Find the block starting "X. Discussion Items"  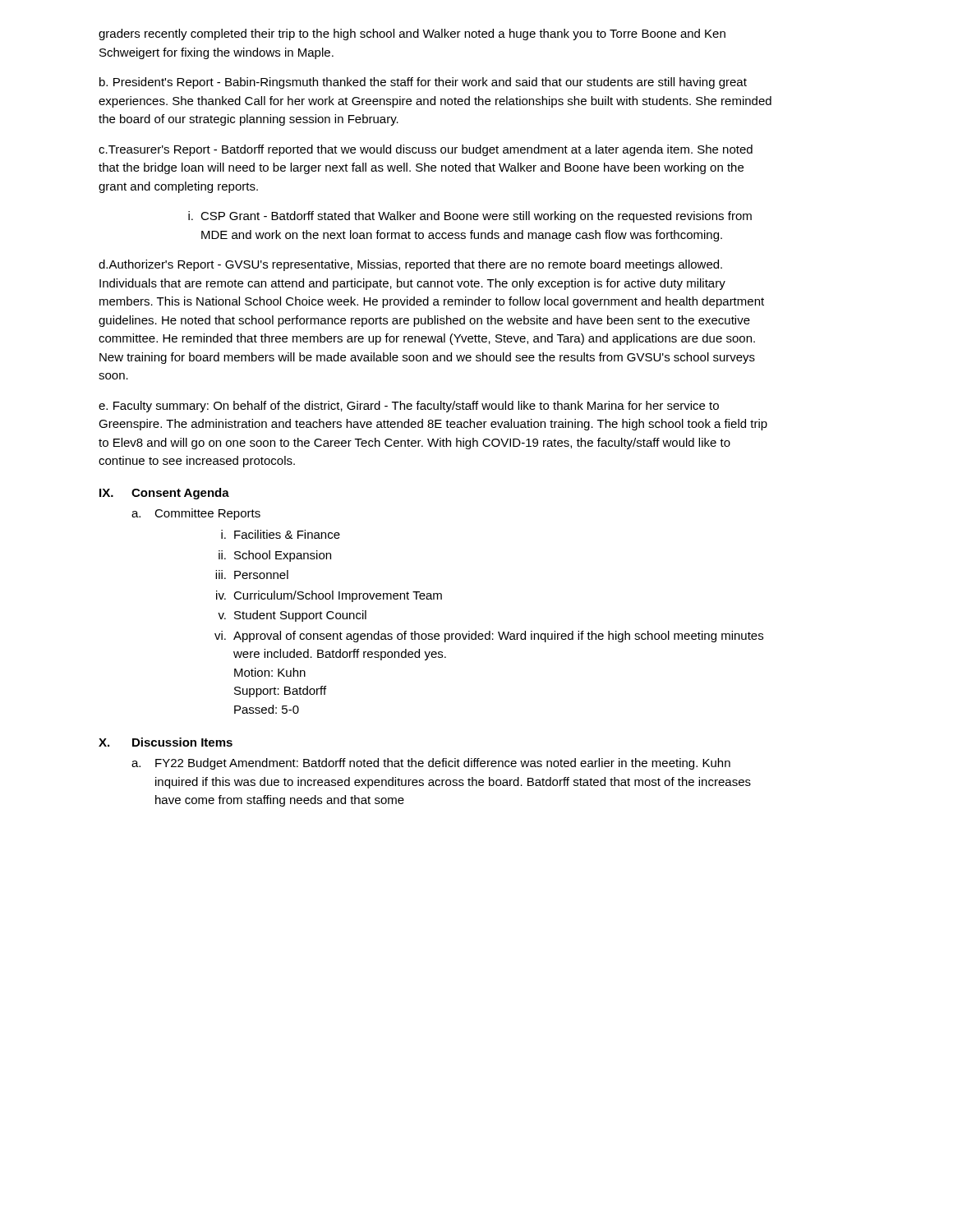166,742
